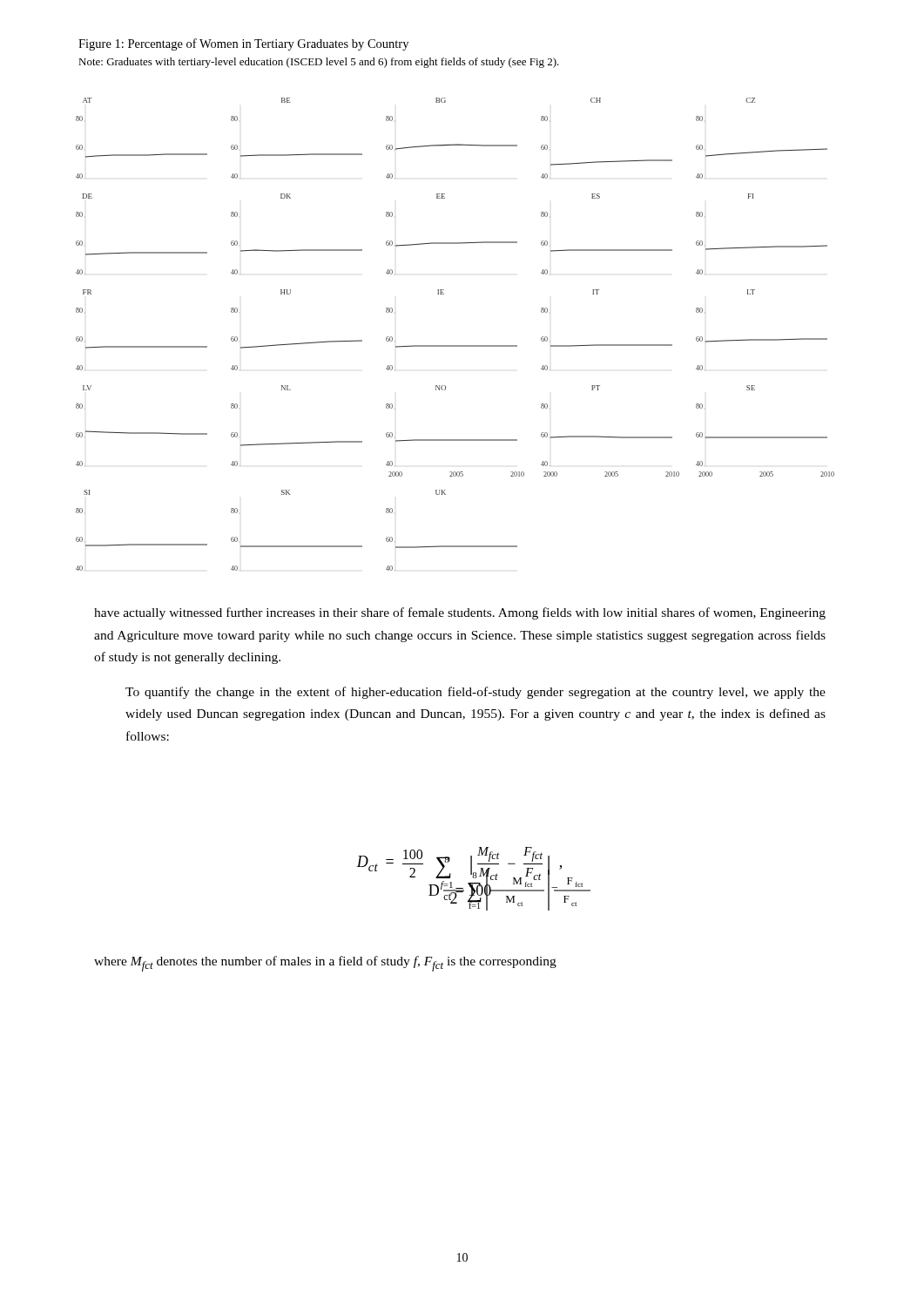Find the region starting "where Mfct denotes"
The height and width of the screenshot is (1307, 924).
tap(325, 962)
